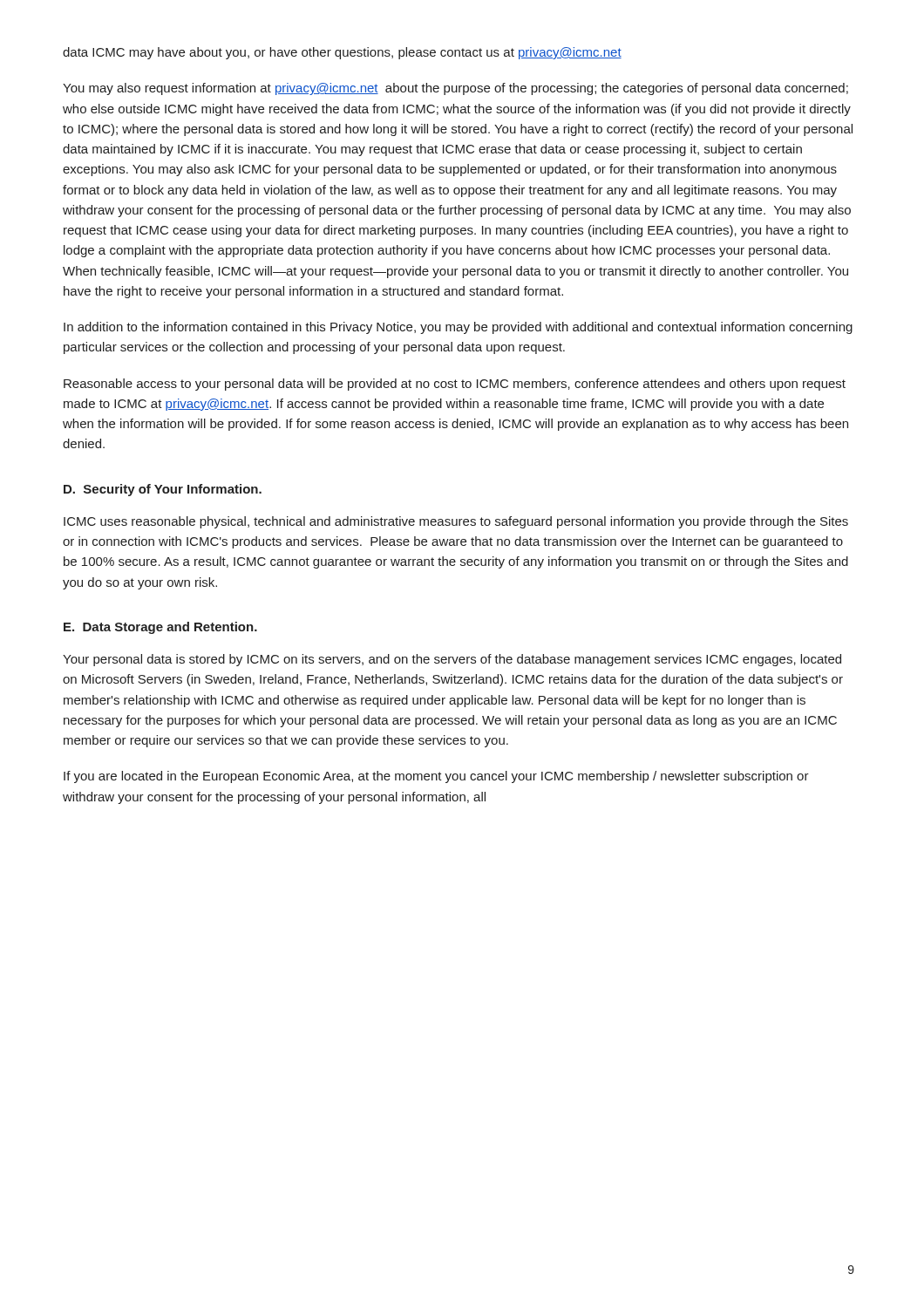Navigate to the block starting "D. Security of Your Information."
Image resolution: width=924 pixels, height=1308 pixels.
click(162, 488)
